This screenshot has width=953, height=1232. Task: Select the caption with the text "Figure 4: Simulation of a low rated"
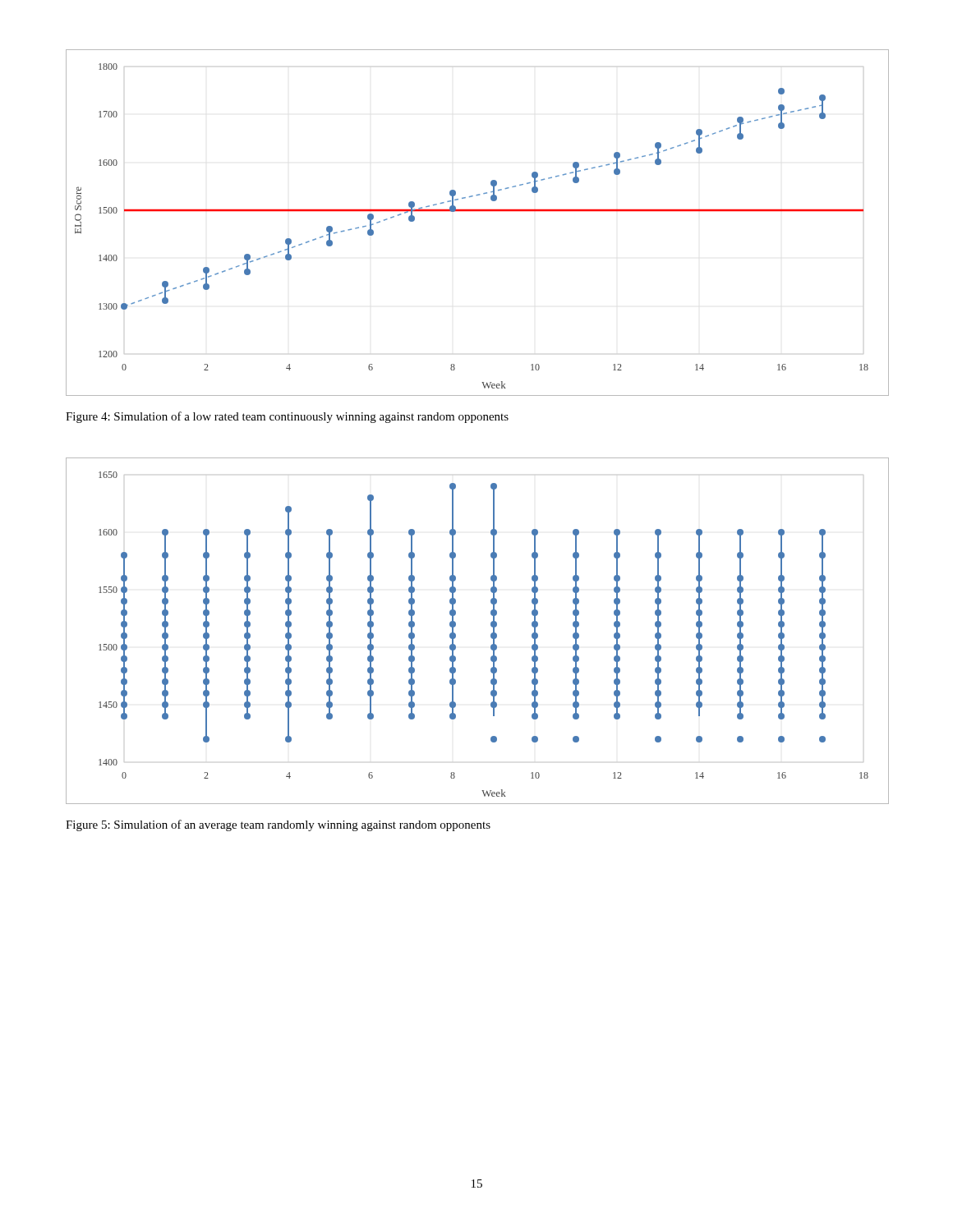(287, 416)
